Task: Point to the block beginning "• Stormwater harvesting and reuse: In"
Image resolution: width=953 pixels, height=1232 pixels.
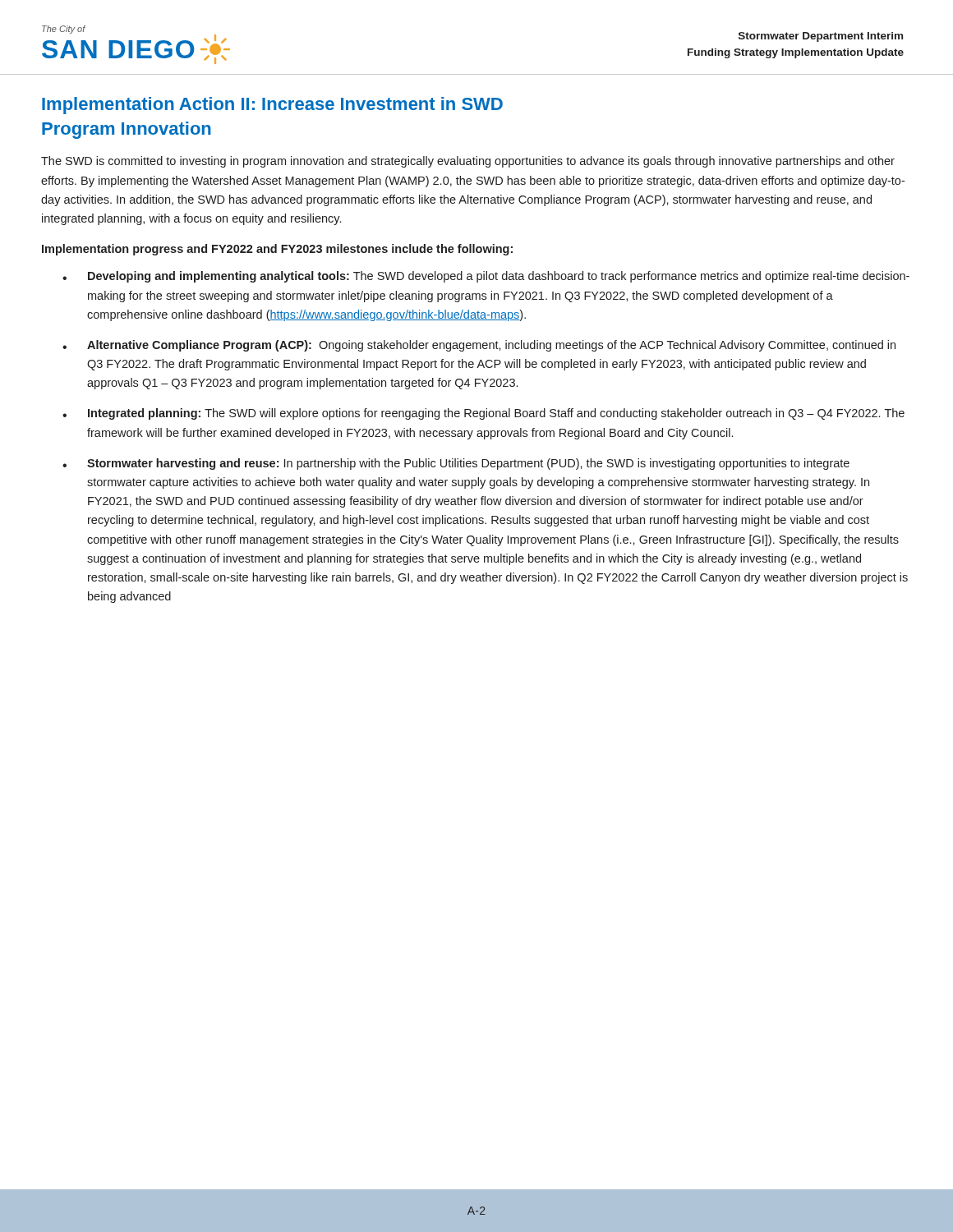Action: coord(487,530)
